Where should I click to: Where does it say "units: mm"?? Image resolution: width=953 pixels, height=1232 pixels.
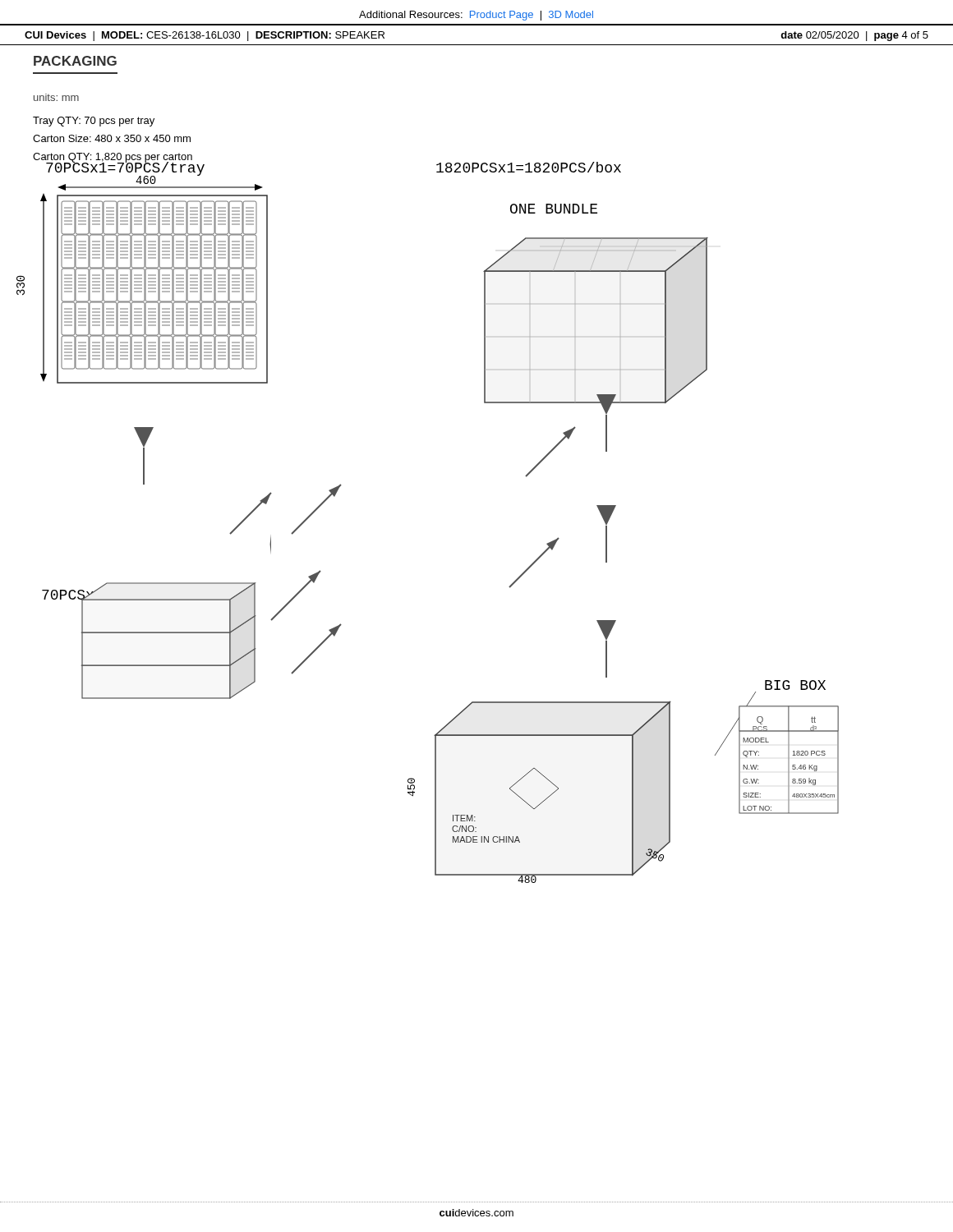pyautogui.click(x=56, y=97)
